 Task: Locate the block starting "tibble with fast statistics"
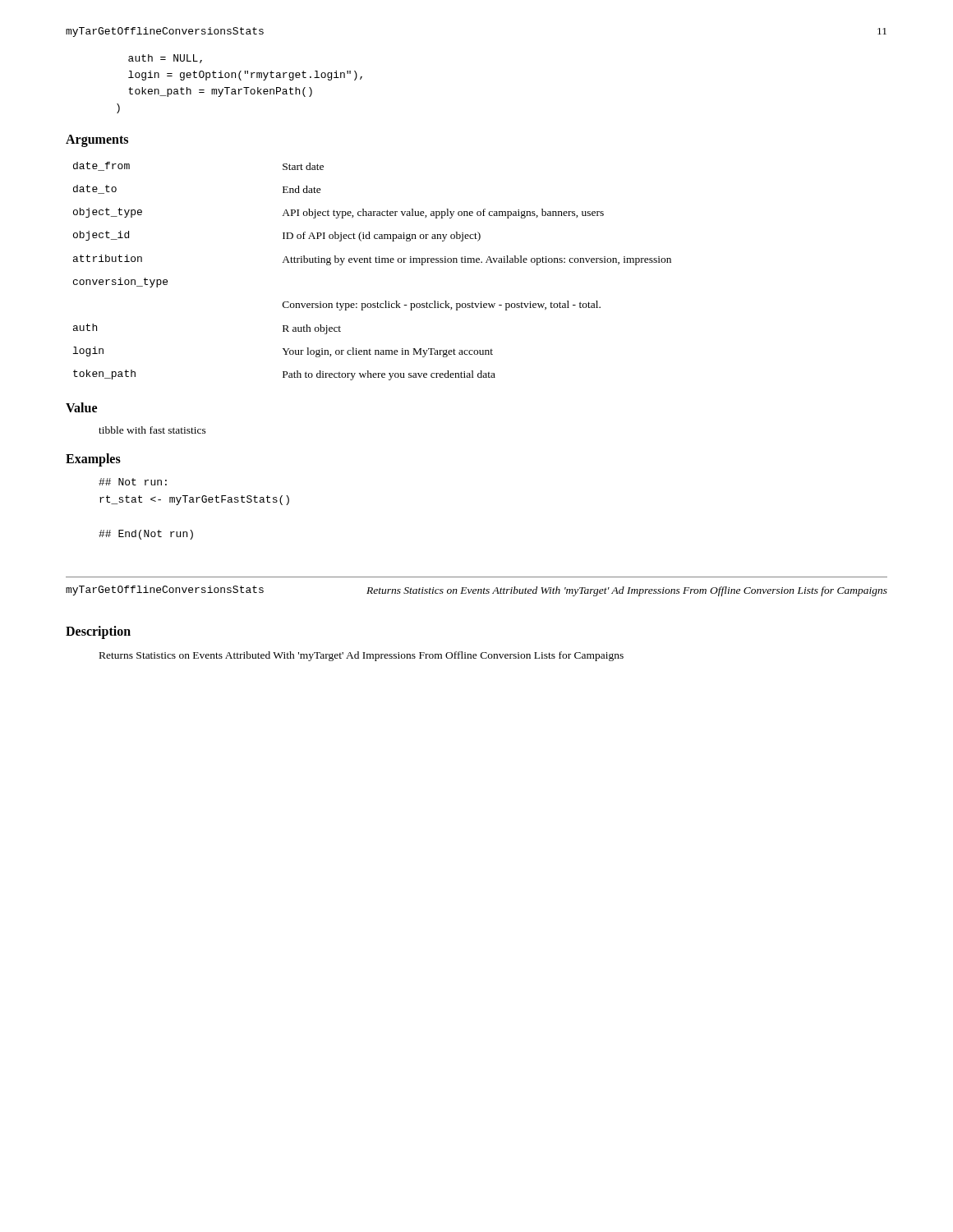coord(152,430)
